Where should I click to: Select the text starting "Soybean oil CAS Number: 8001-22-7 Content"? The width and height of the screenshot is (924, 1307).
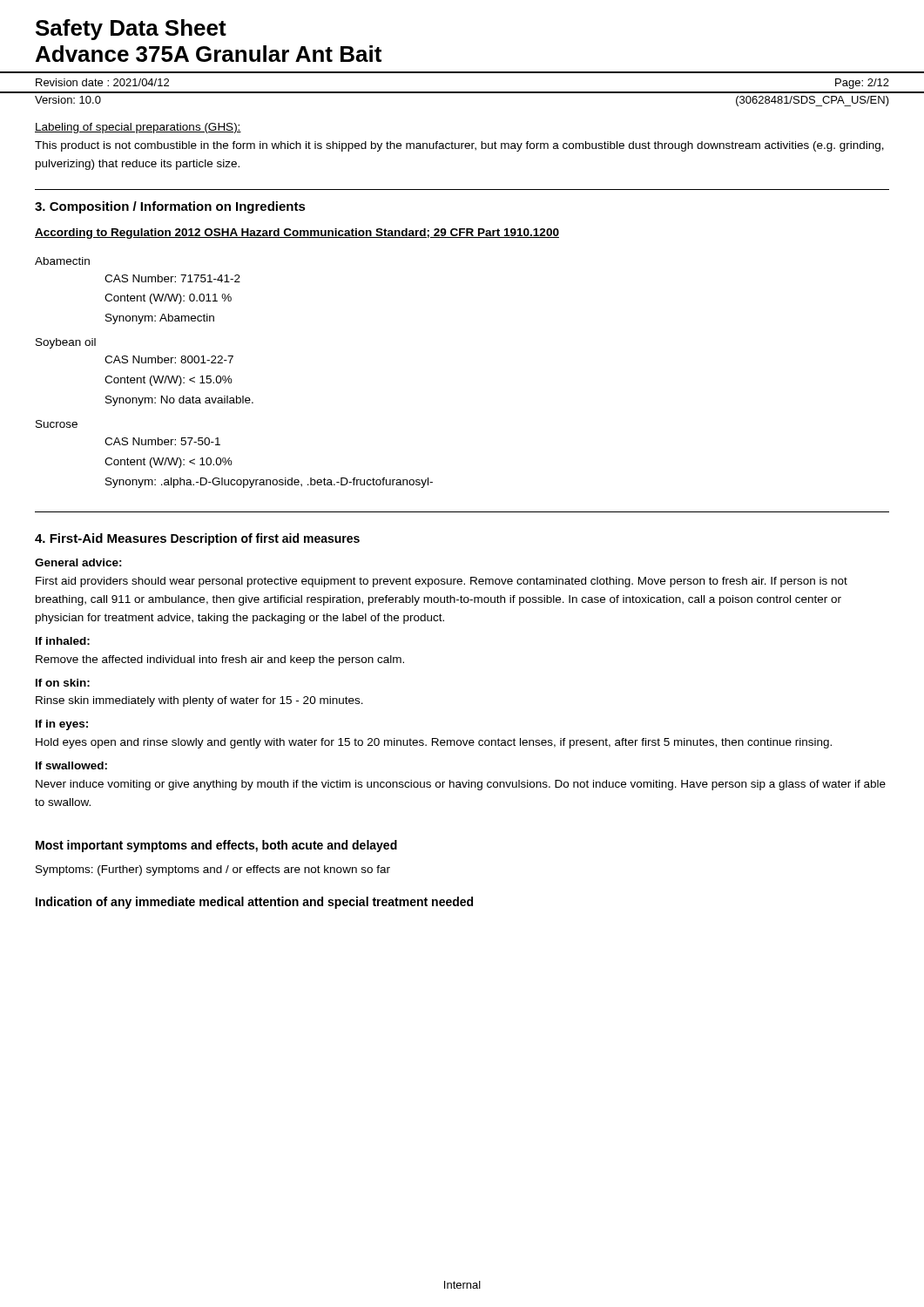point(66,343)
